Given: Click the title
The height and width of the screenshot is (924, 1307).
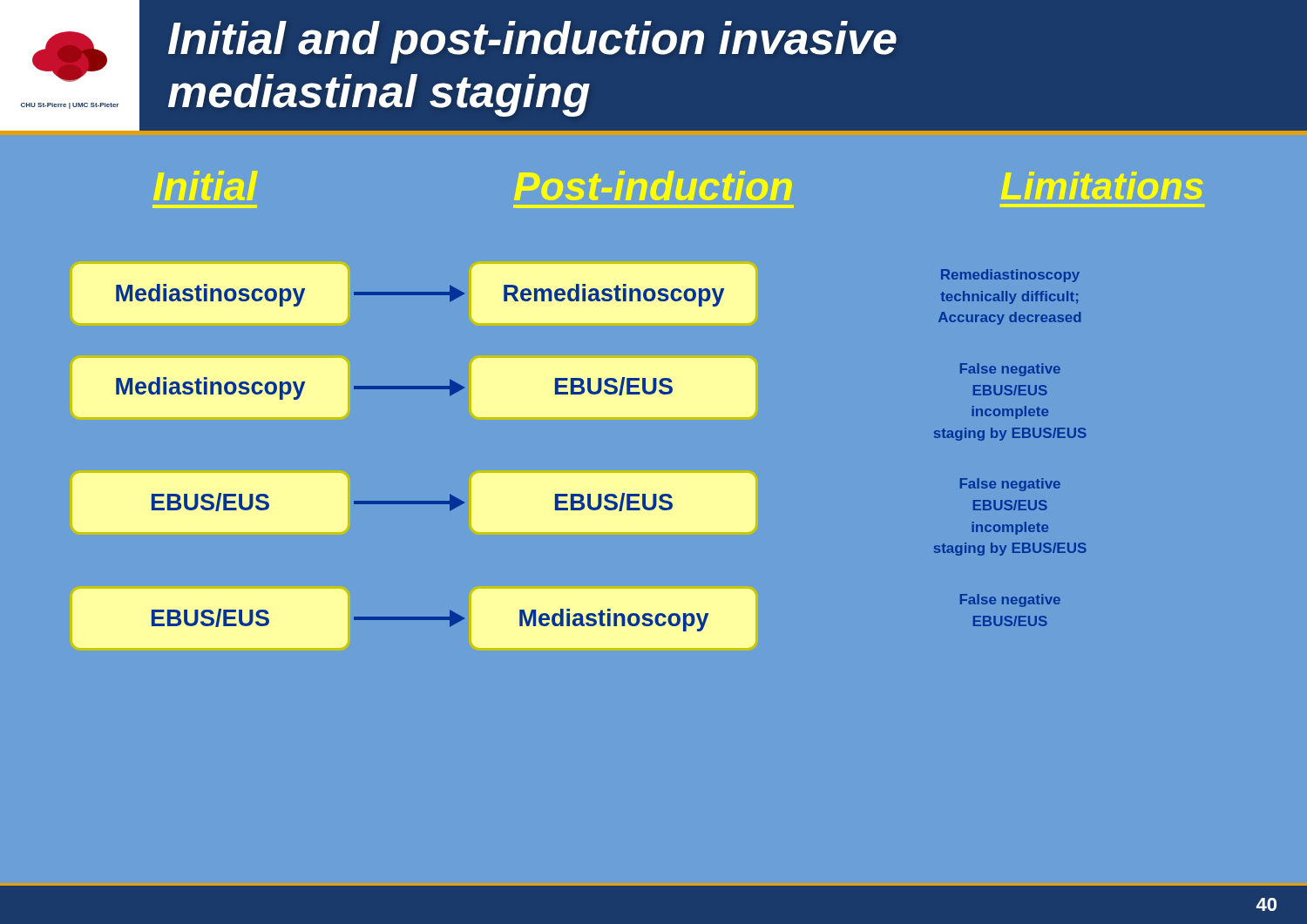Looking at the screenshot, I should [532, 65].
